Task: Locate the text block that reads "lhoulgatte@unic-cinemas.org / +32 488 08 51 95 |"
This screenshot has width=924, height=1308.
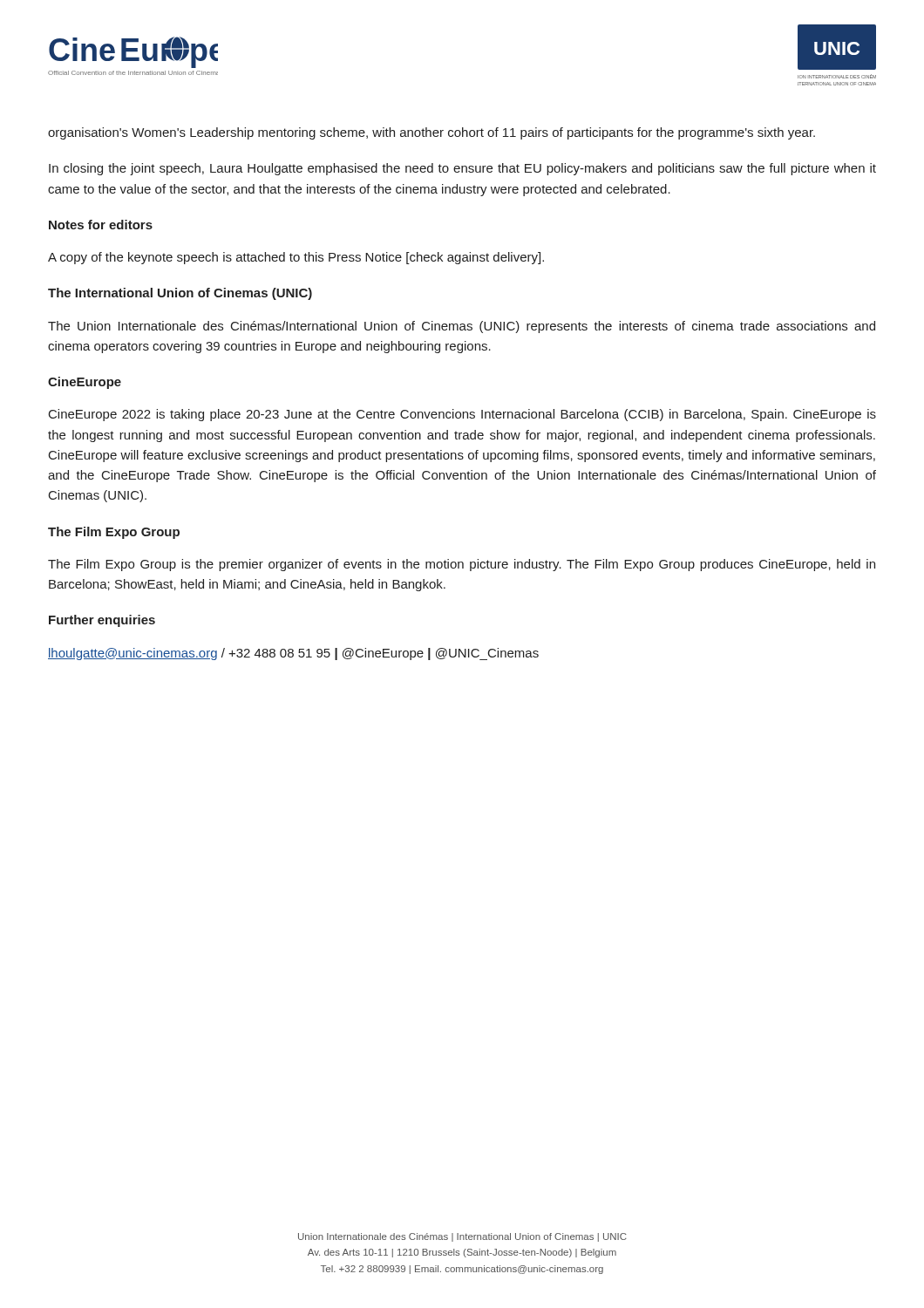Action: (x=462, y=652)
